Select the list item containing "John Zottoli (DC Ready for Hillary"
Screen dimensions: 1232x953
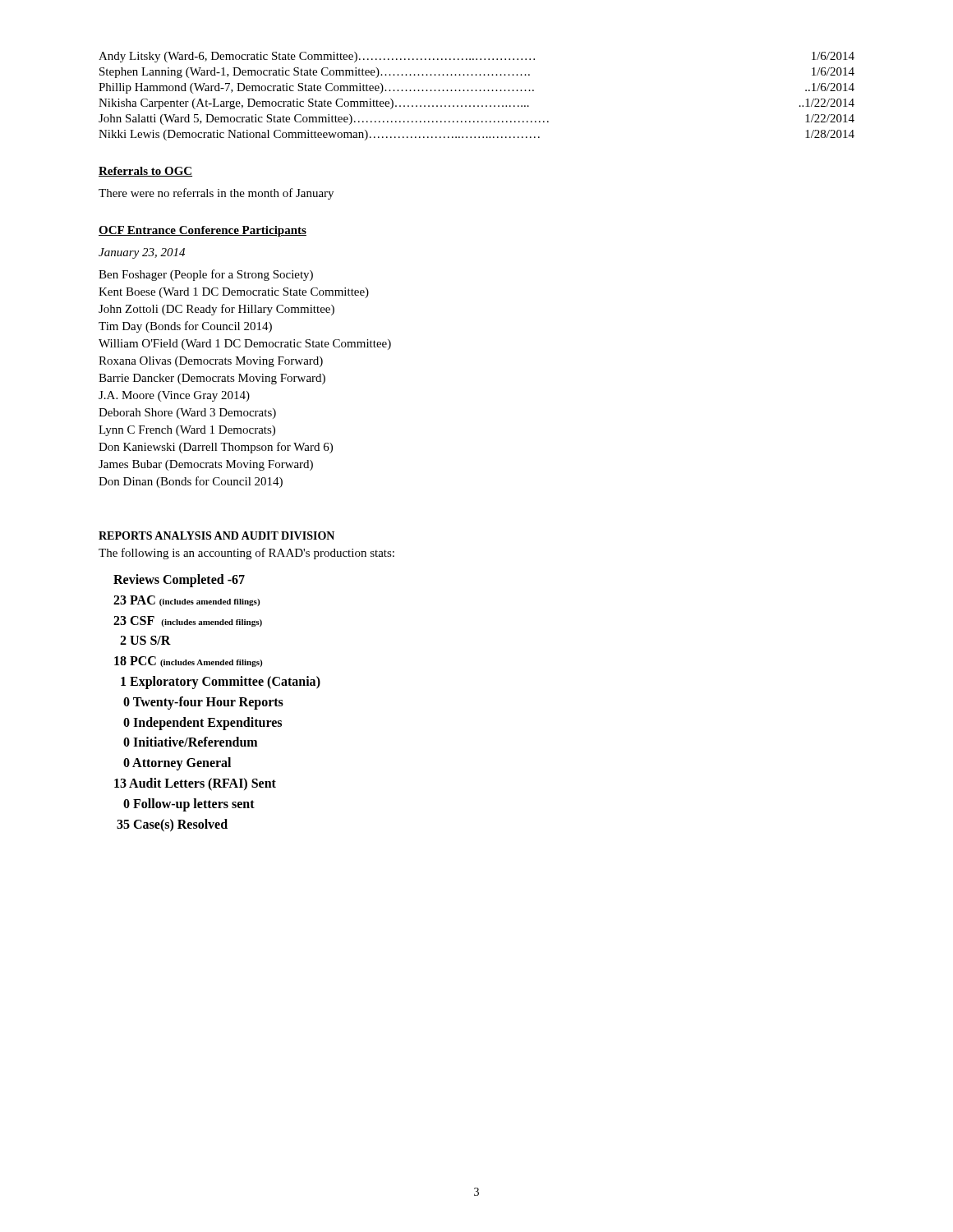(217, 309)
